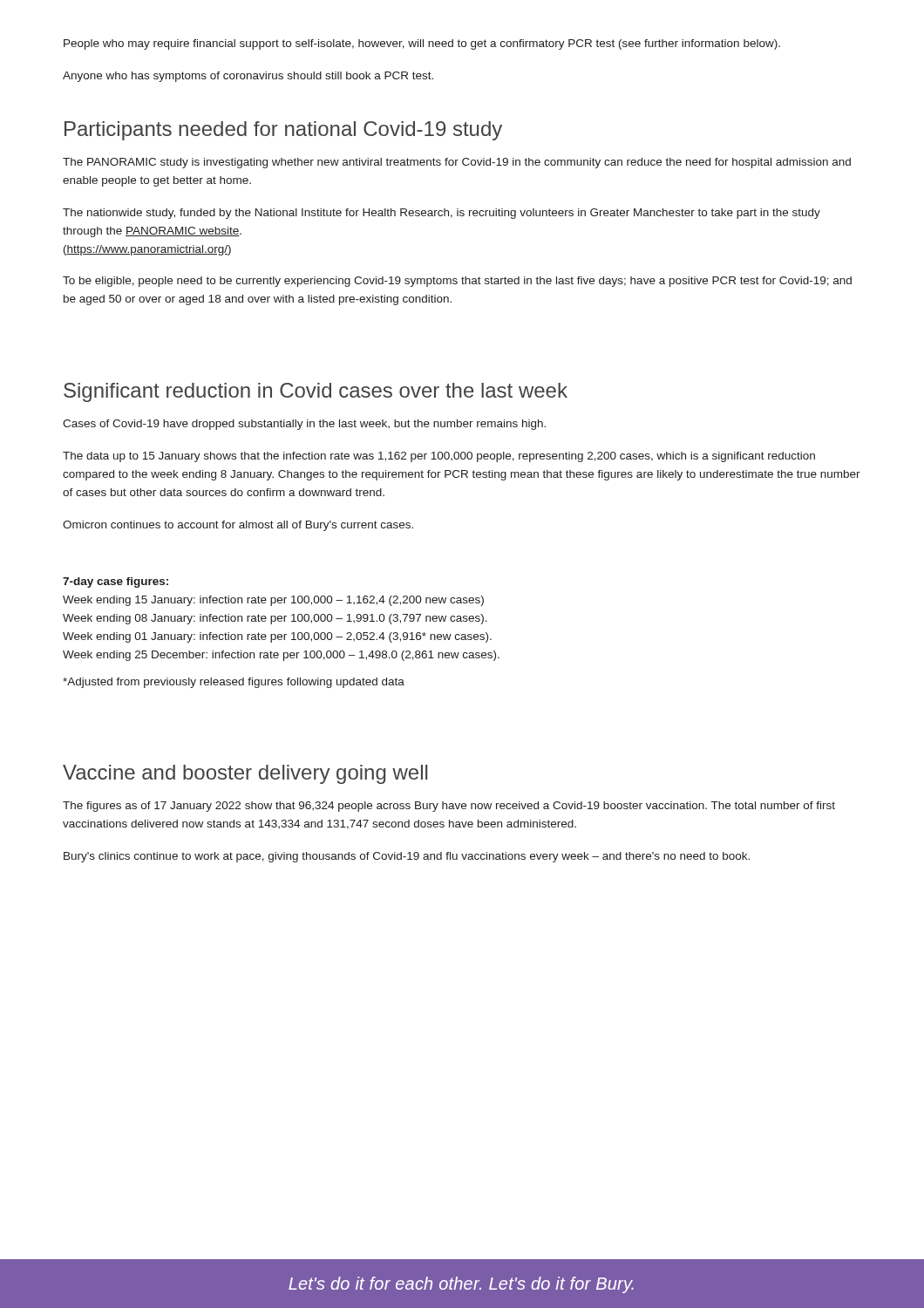Click on the text block with the text "Bury's clinics continue to work at pace,"
The width and height of the screenshot is (924, 1308).
(x=407, y=856)
